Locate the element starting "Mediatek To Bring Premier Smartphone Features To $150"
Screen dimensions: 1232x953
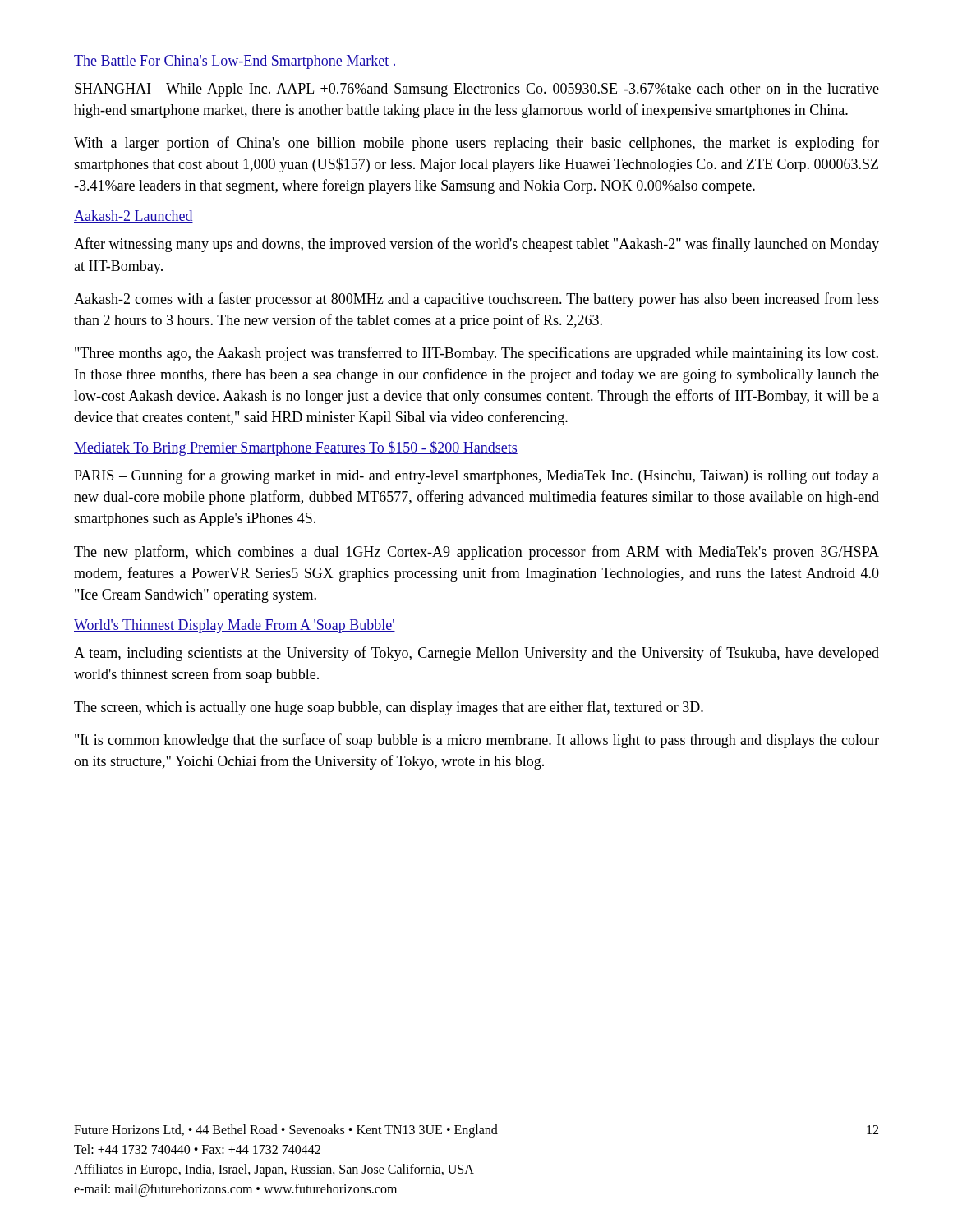pos(296,448)
